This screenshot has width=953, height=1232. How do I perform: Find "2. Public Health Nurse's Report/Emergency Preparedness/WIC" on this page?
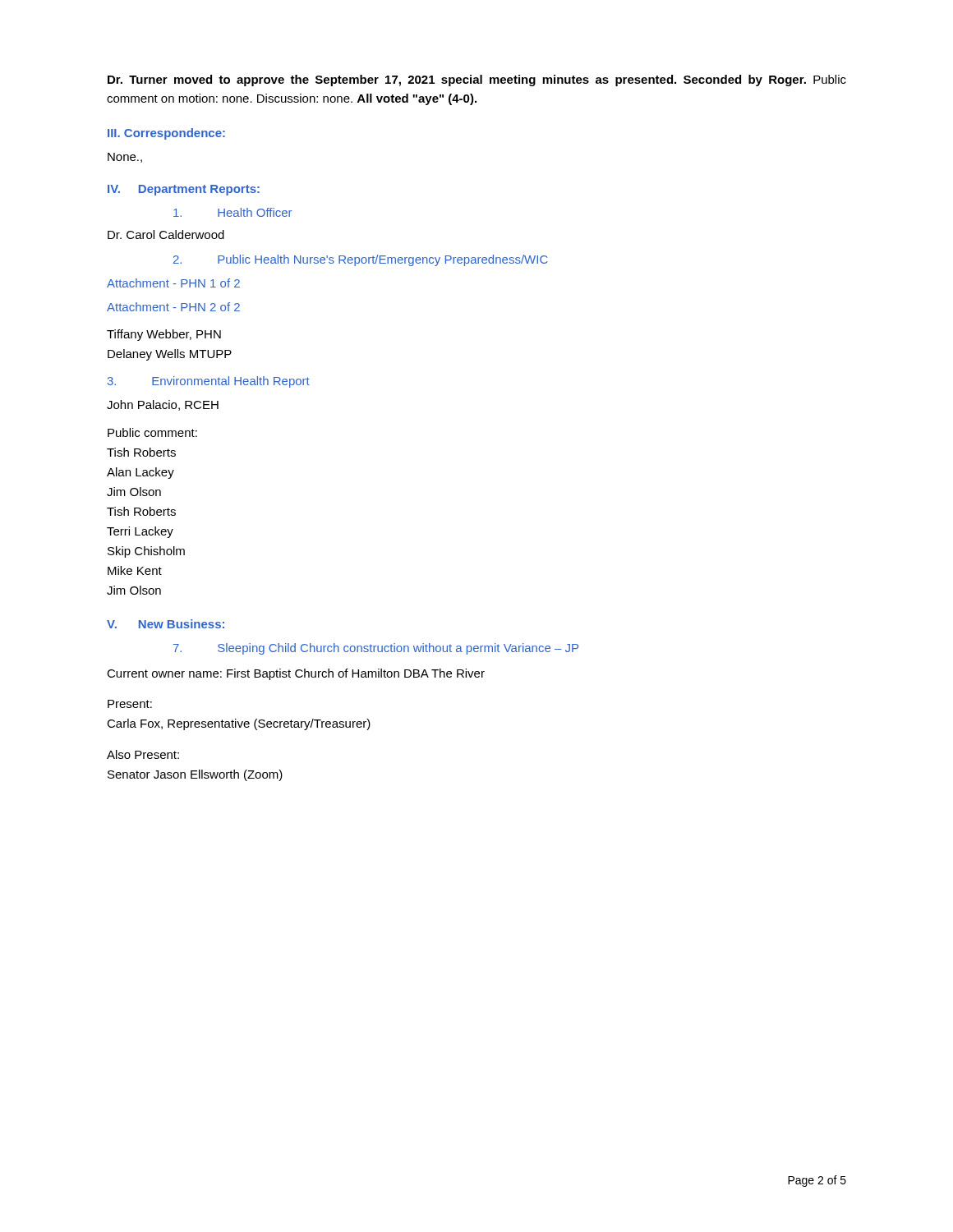(x=360, y=259)
